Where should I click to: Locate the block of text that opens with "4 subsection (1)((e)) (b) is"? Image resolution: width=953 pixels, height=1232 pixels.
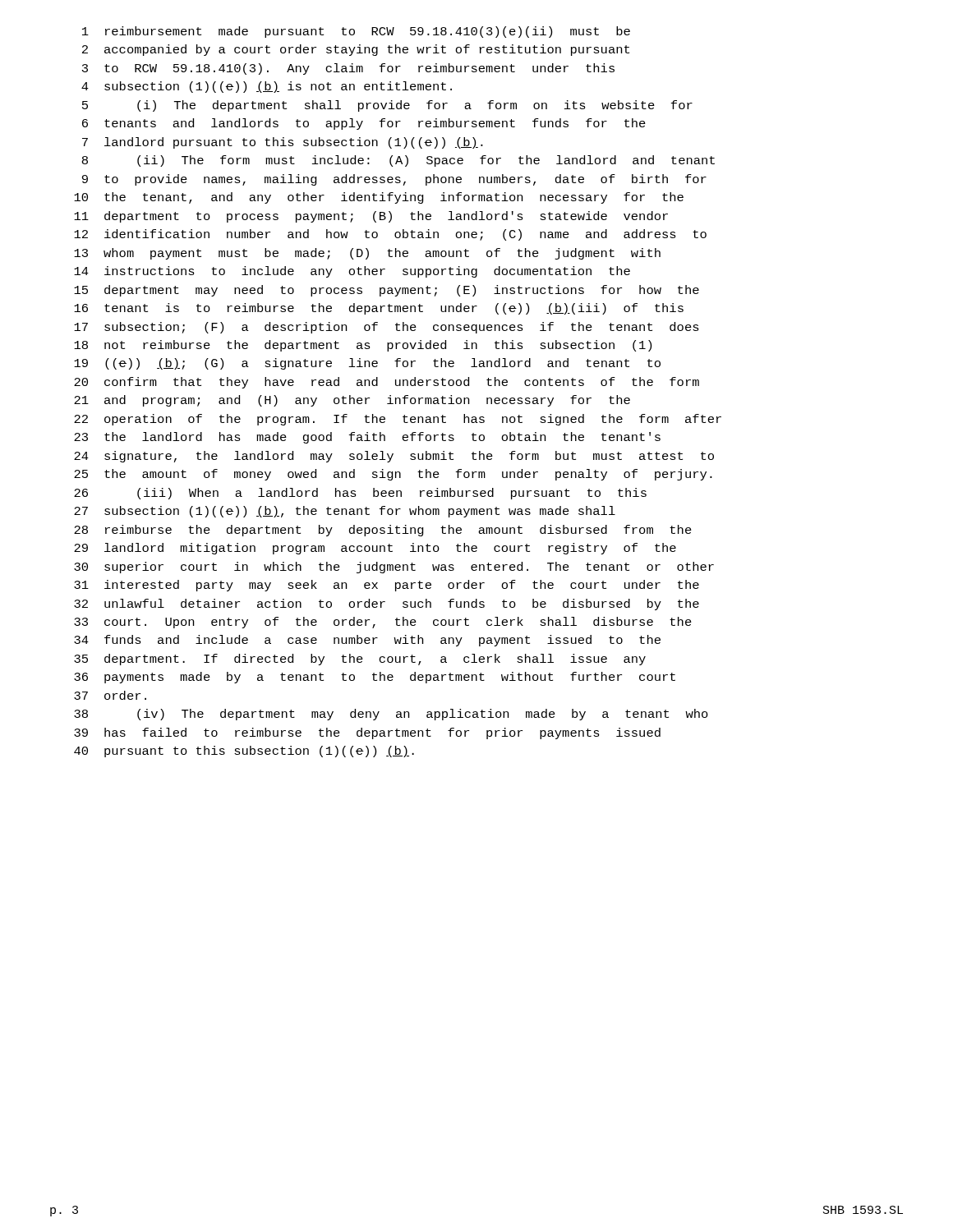pos(267,87)
